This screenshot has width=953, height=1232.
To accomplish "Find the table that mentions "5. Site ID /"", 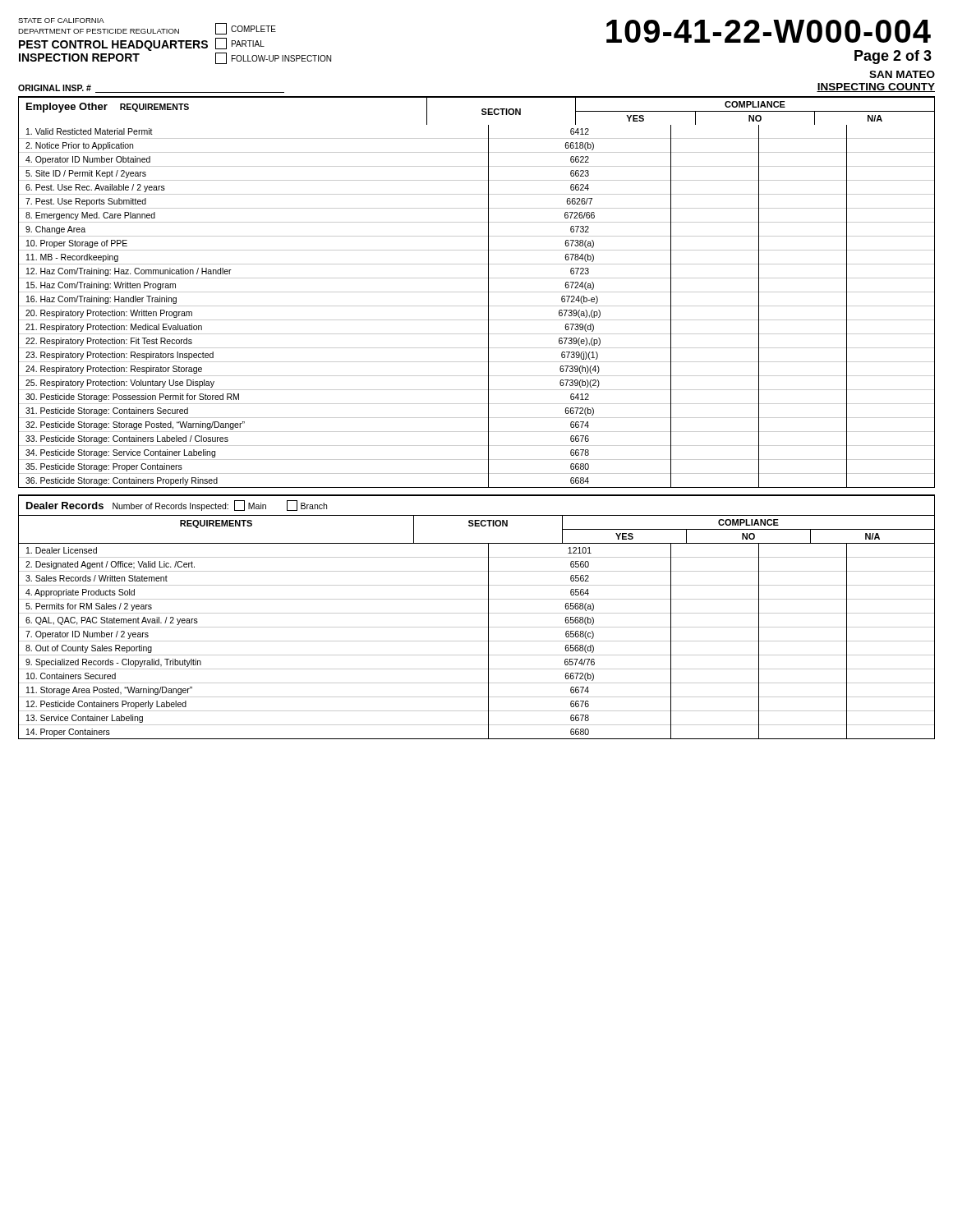I will 476,307.
